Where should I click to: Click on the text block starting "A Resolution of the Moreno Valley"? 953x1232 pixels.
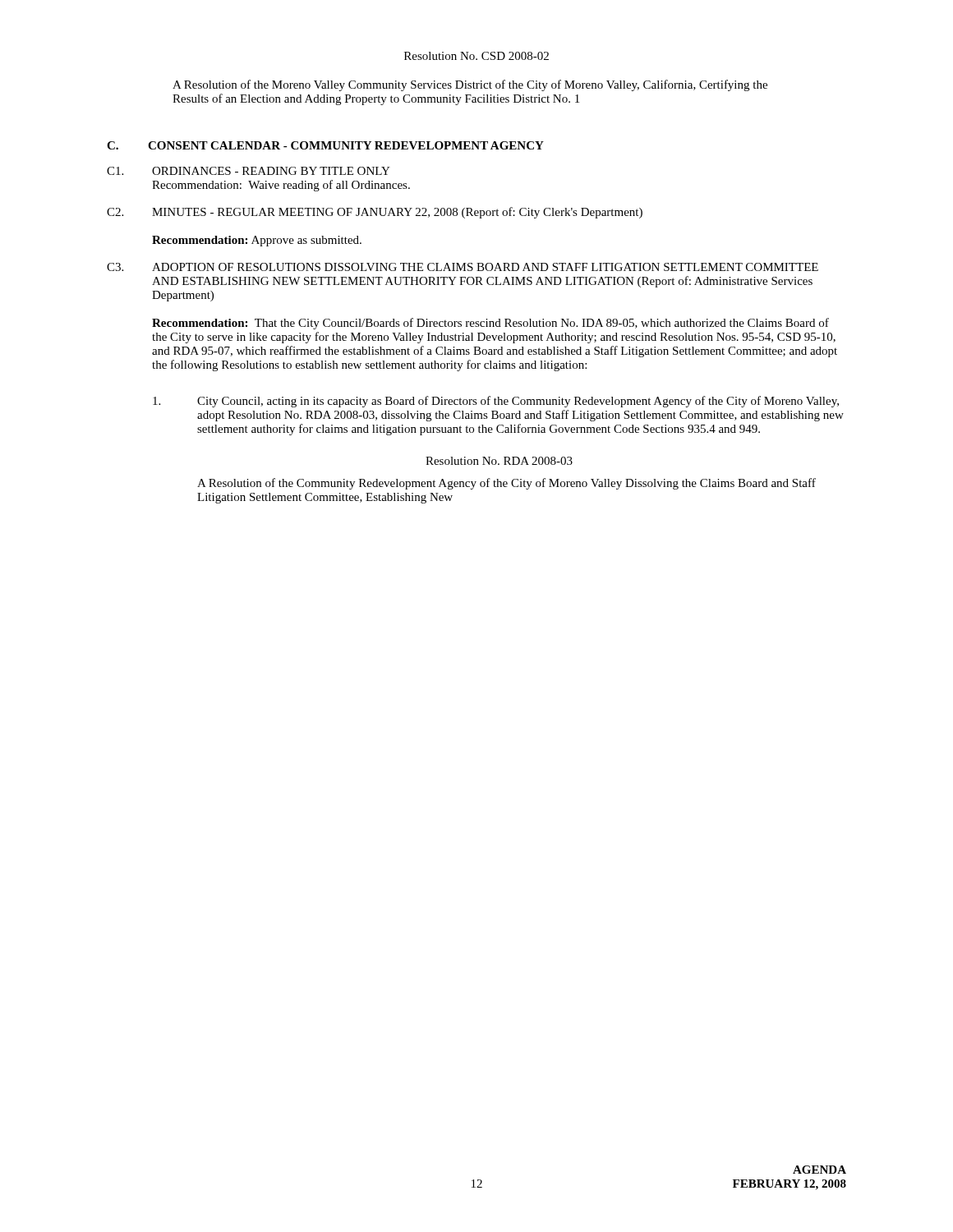coord(470,92)
